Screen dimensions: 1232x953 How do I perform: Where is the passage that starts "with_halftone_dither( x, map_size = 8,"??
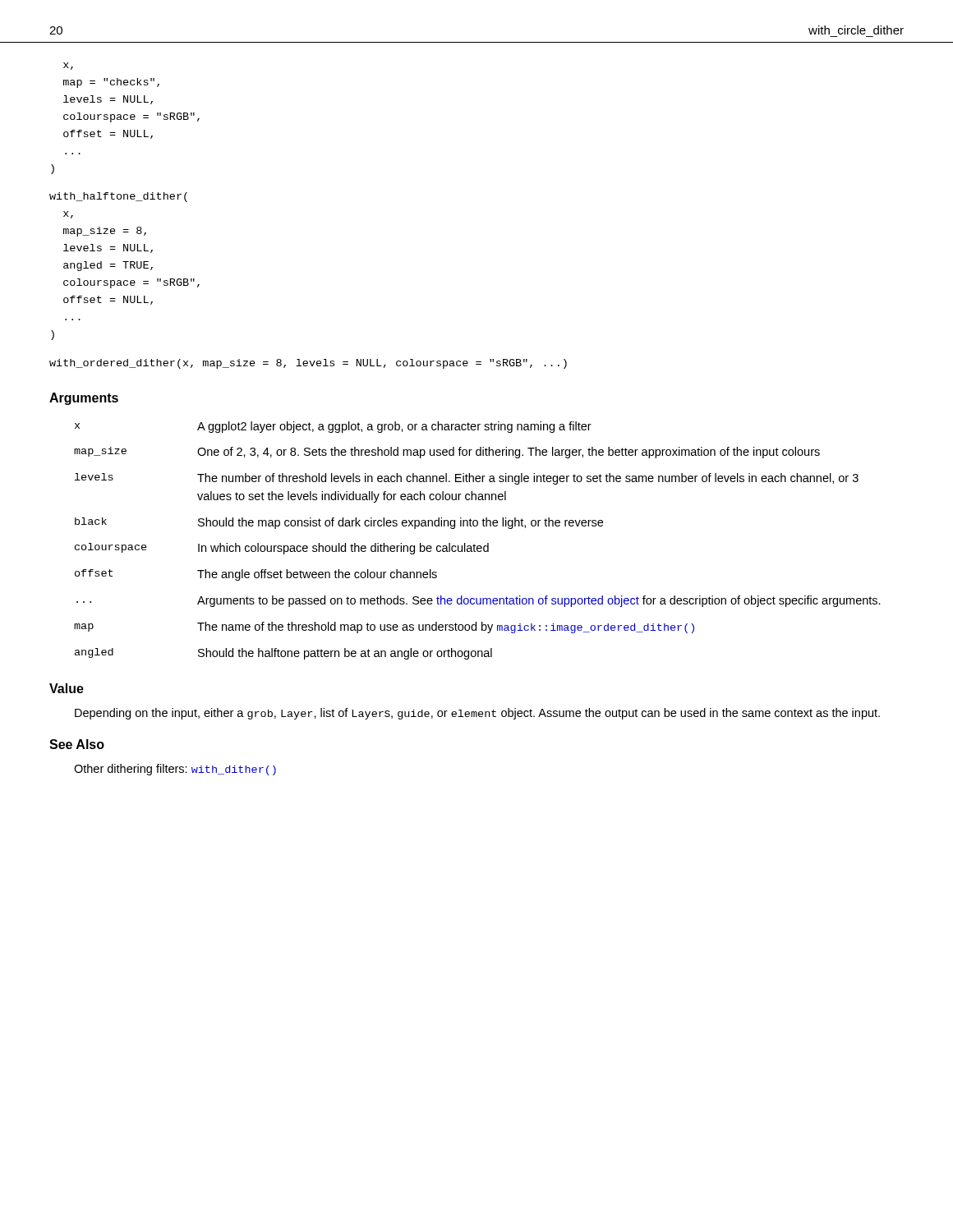(118, 197)
